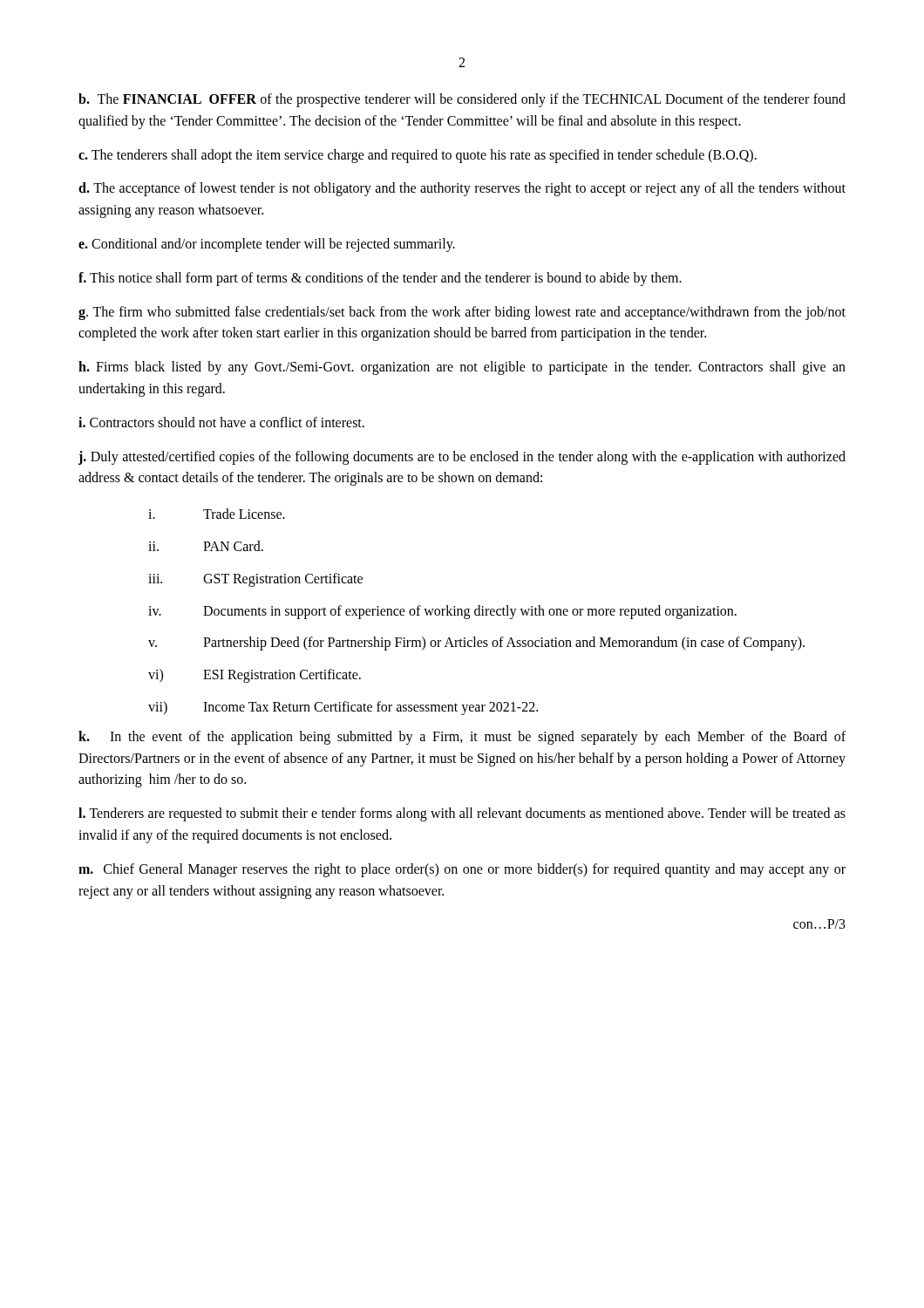Select the text block that reads "j. Duly attested/certified"
Screen dimensions: 1308x924
pos(462,467)
